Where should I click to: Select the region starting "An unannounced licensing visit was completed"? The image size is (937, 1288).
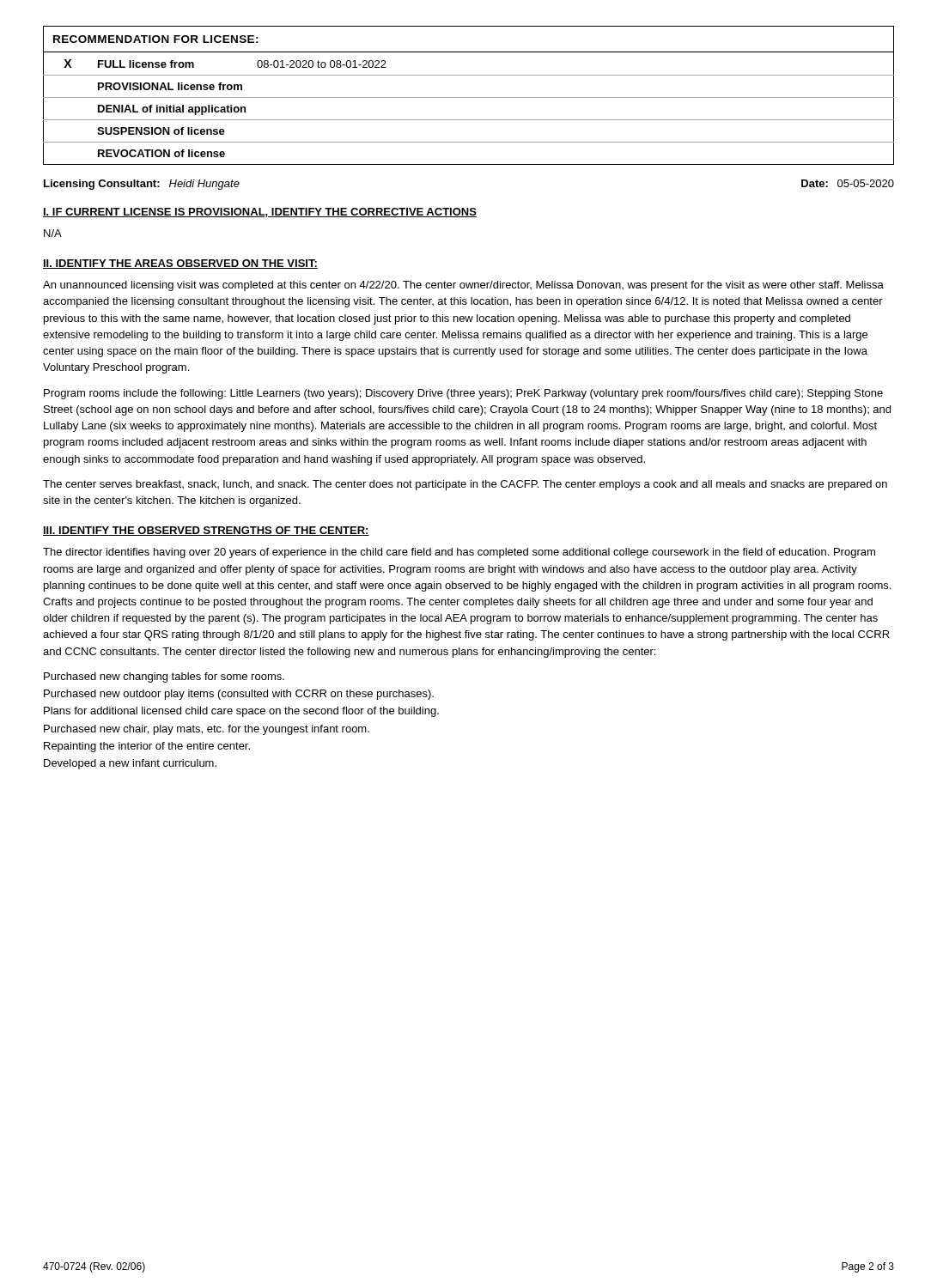(x=463, y=326)
